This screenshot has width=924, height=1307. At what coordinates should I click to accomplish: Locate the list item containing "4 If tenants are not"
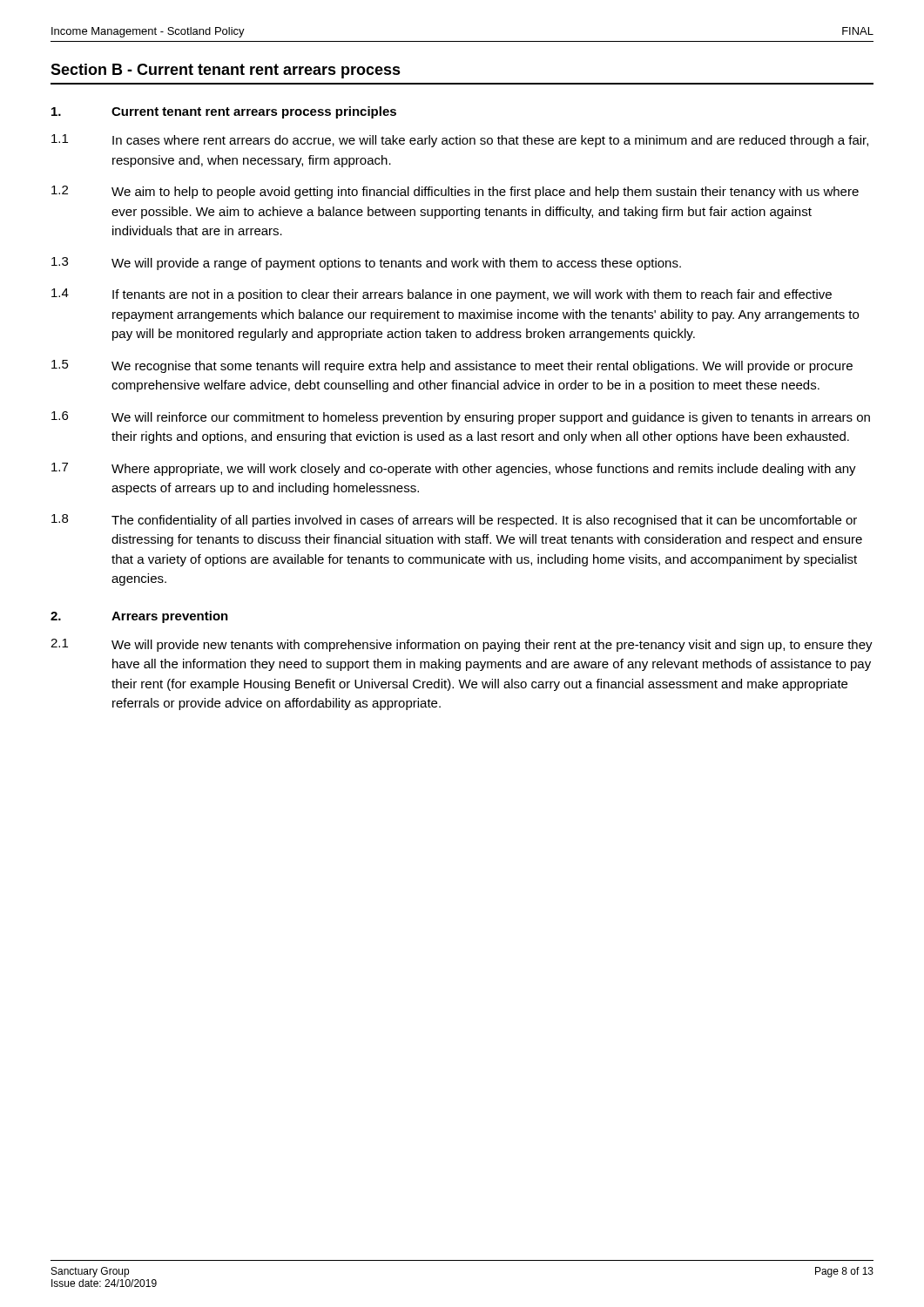[462, 314]
